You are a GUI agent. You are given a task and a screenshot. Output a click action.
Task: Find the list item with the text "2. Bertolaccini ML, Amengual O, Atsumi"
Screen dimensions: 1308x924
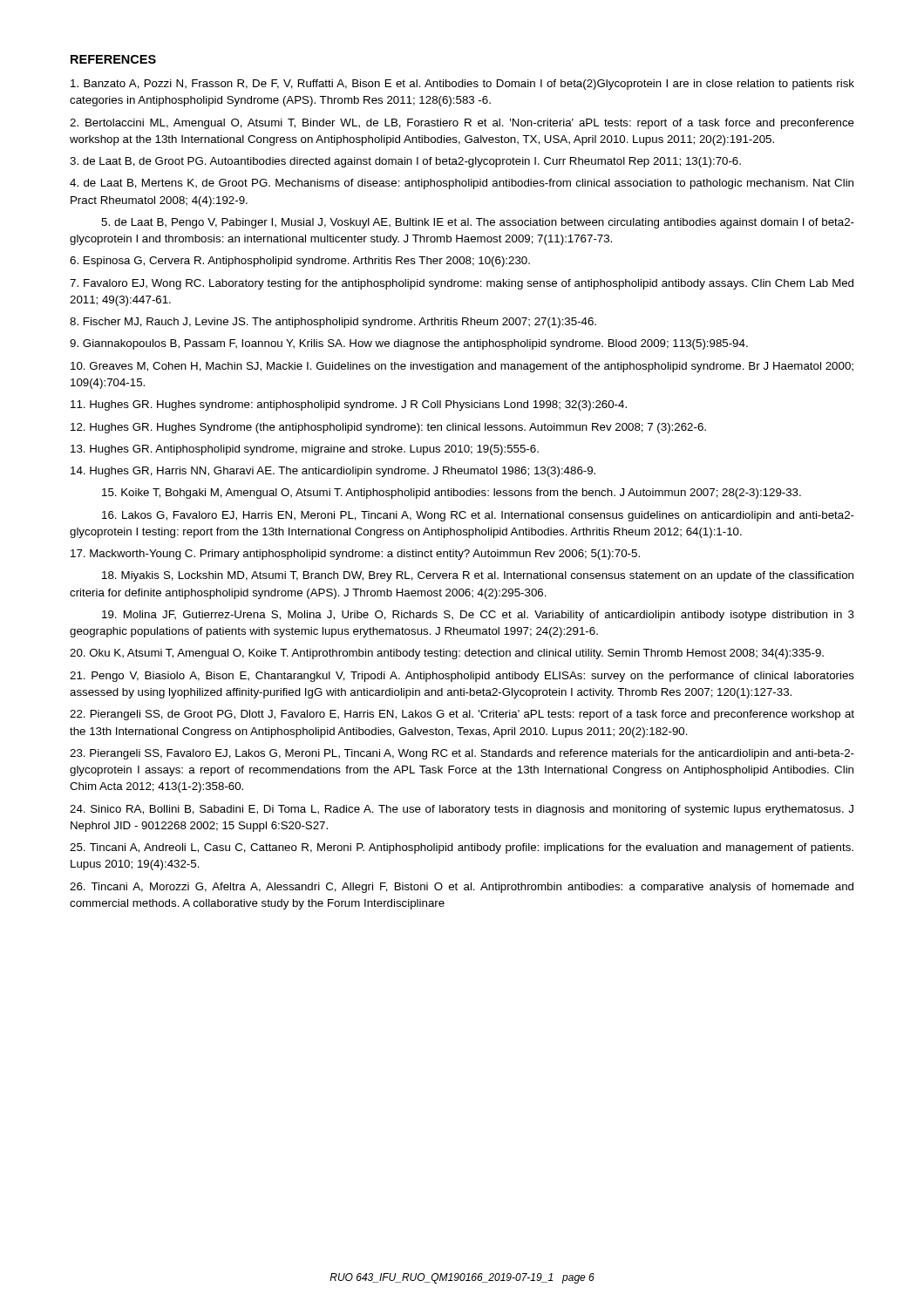(x=462, y=131)
